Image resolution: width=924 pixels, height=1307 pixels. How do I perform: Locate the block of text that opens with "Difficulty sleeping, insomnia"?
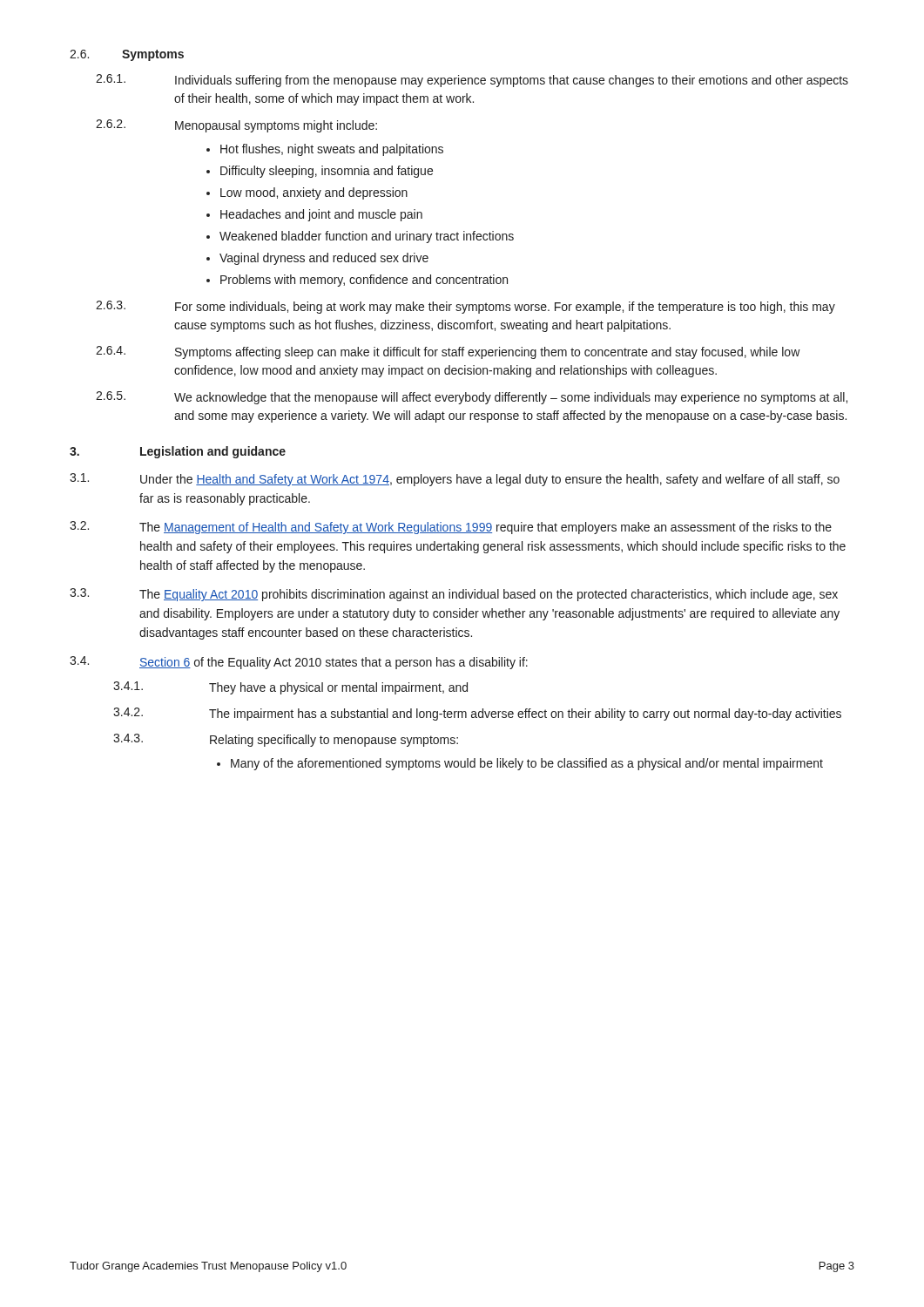[326, 171]
